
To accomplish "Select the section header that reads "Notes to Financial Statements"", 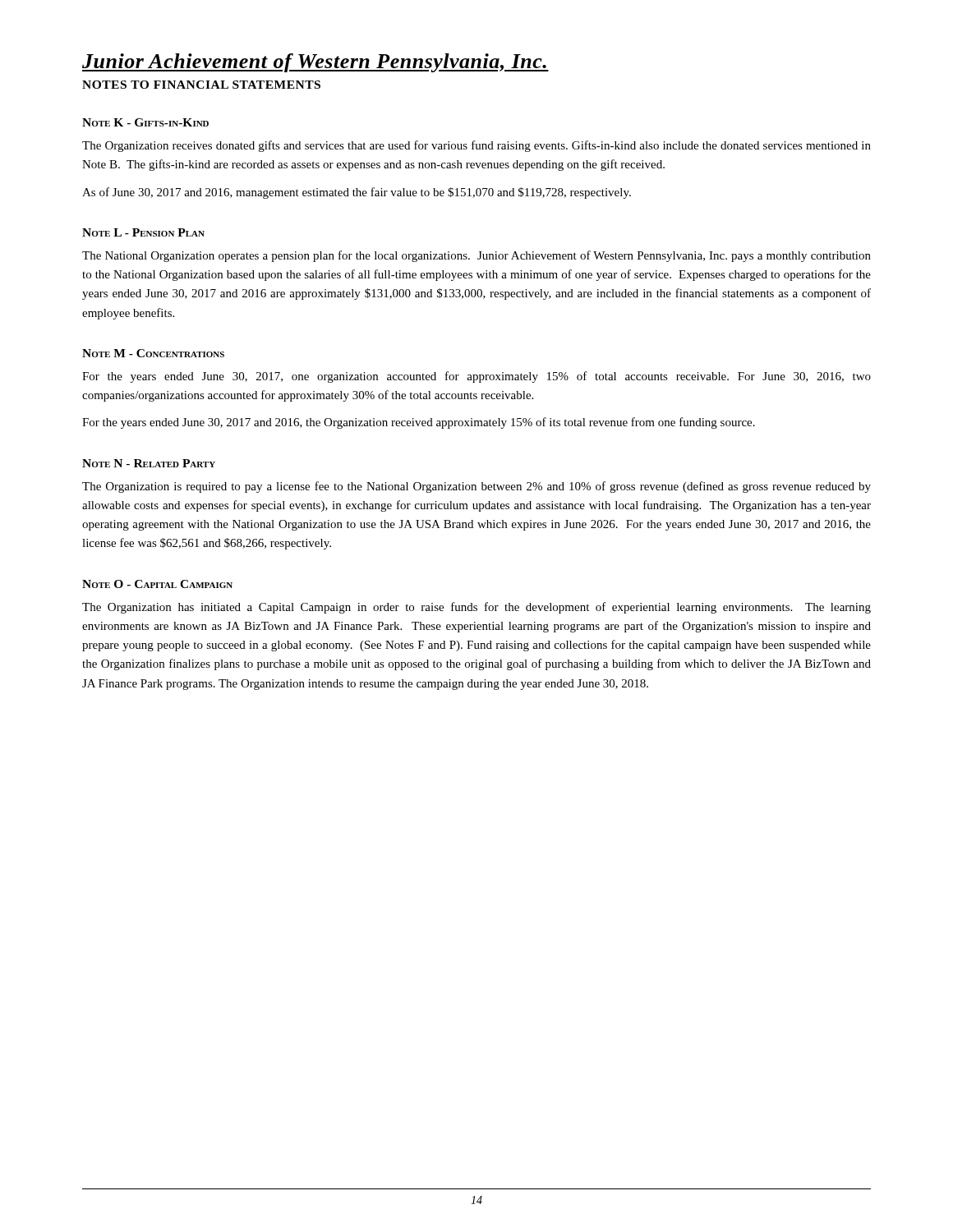I will [201, 85].
